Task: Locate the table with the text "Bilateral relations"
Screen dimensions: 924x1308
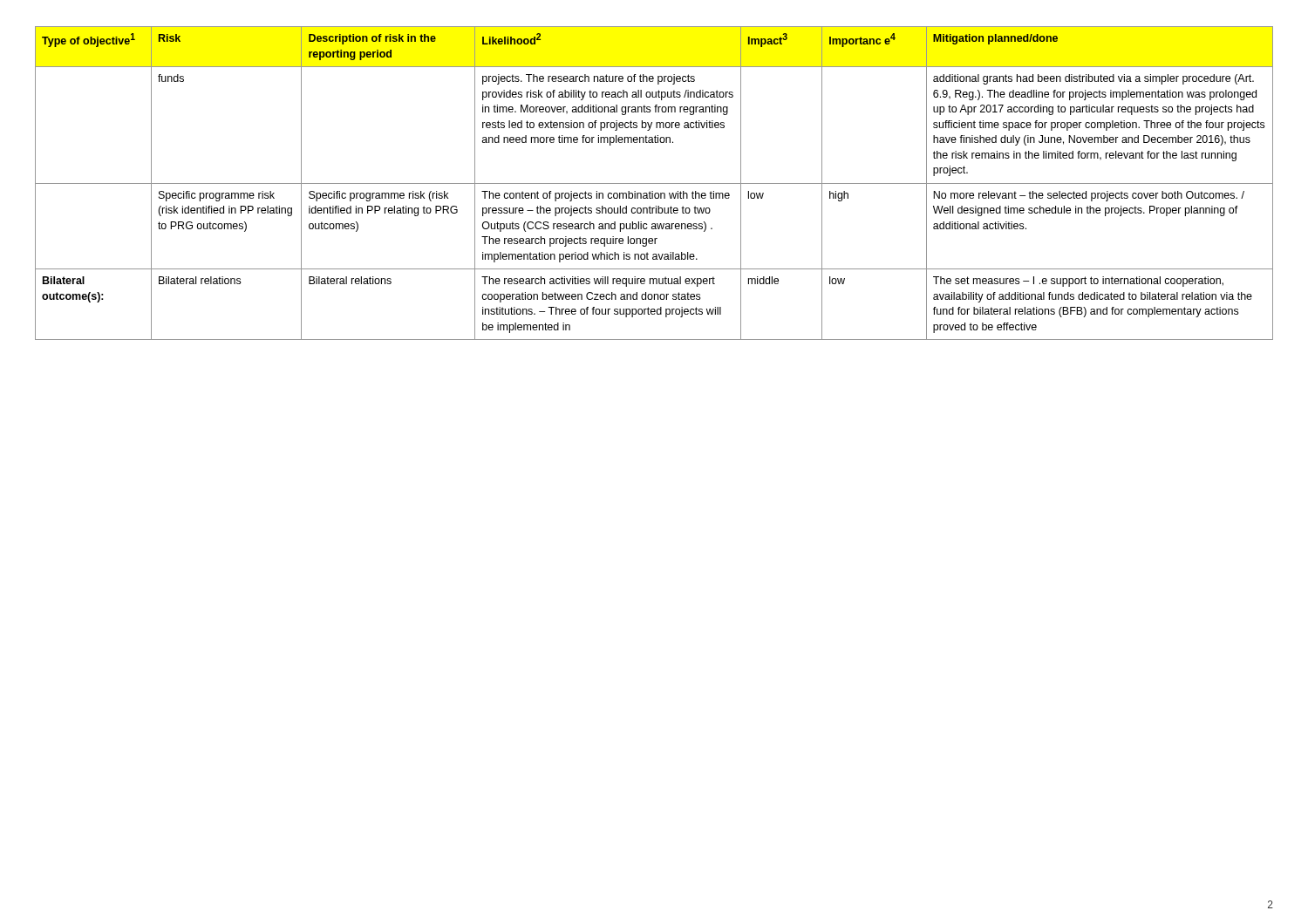Action: click(654, 183)
